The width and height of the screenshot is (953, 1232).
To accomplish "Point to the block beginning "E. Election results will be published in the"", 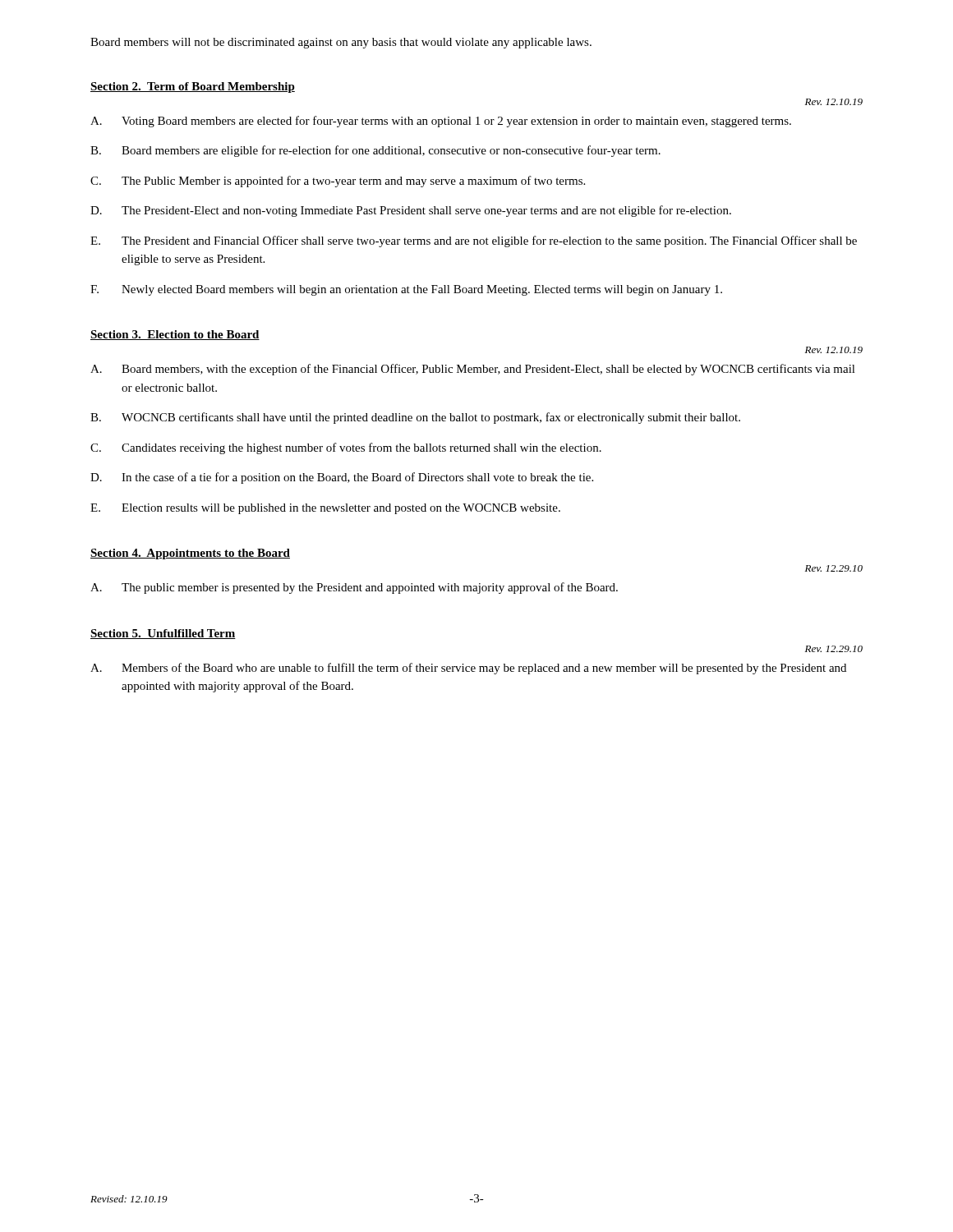I will (476, 507).
